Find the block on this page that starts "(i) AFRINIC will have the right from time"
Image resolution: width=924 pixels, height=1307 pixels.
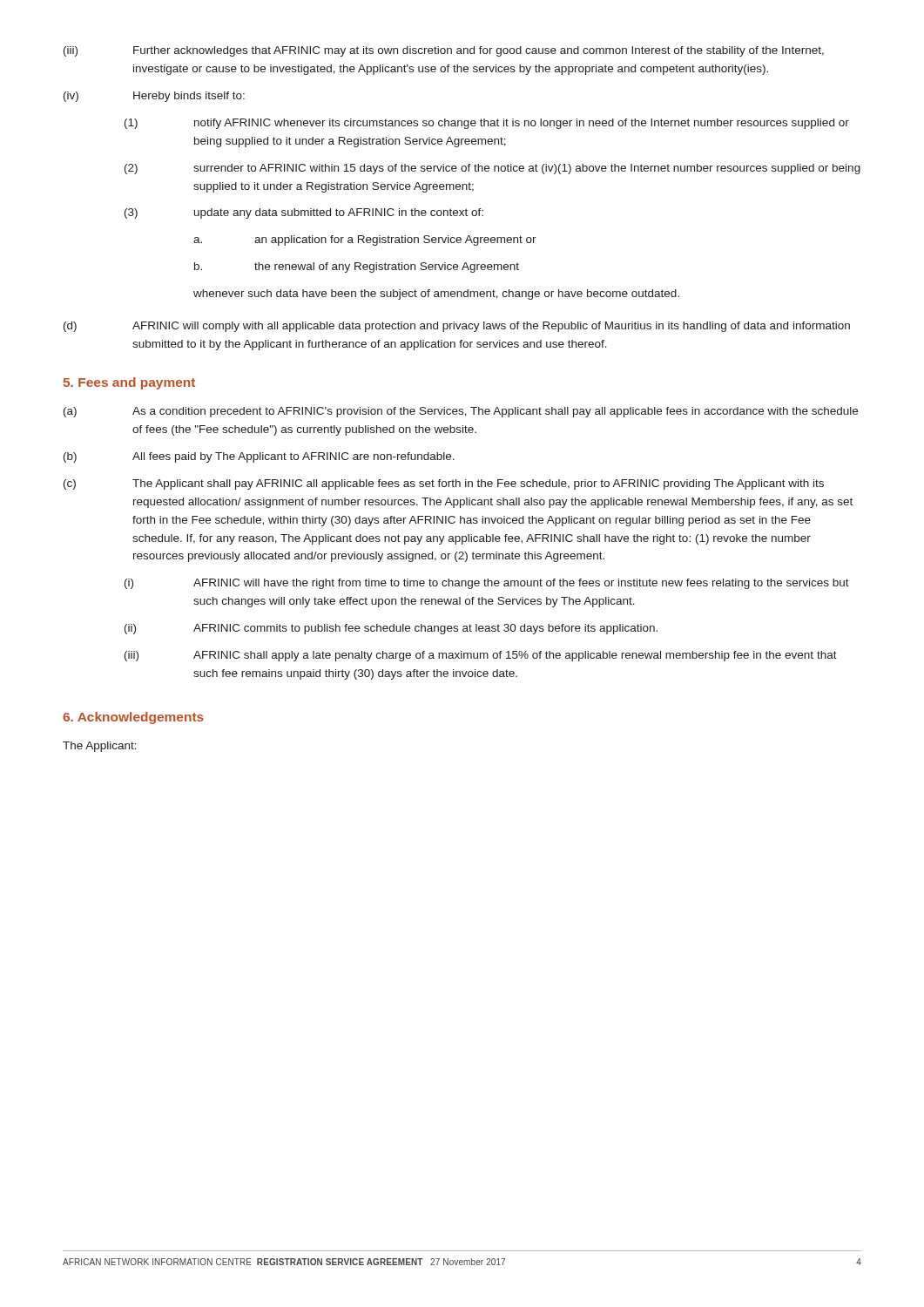point(492,593)
